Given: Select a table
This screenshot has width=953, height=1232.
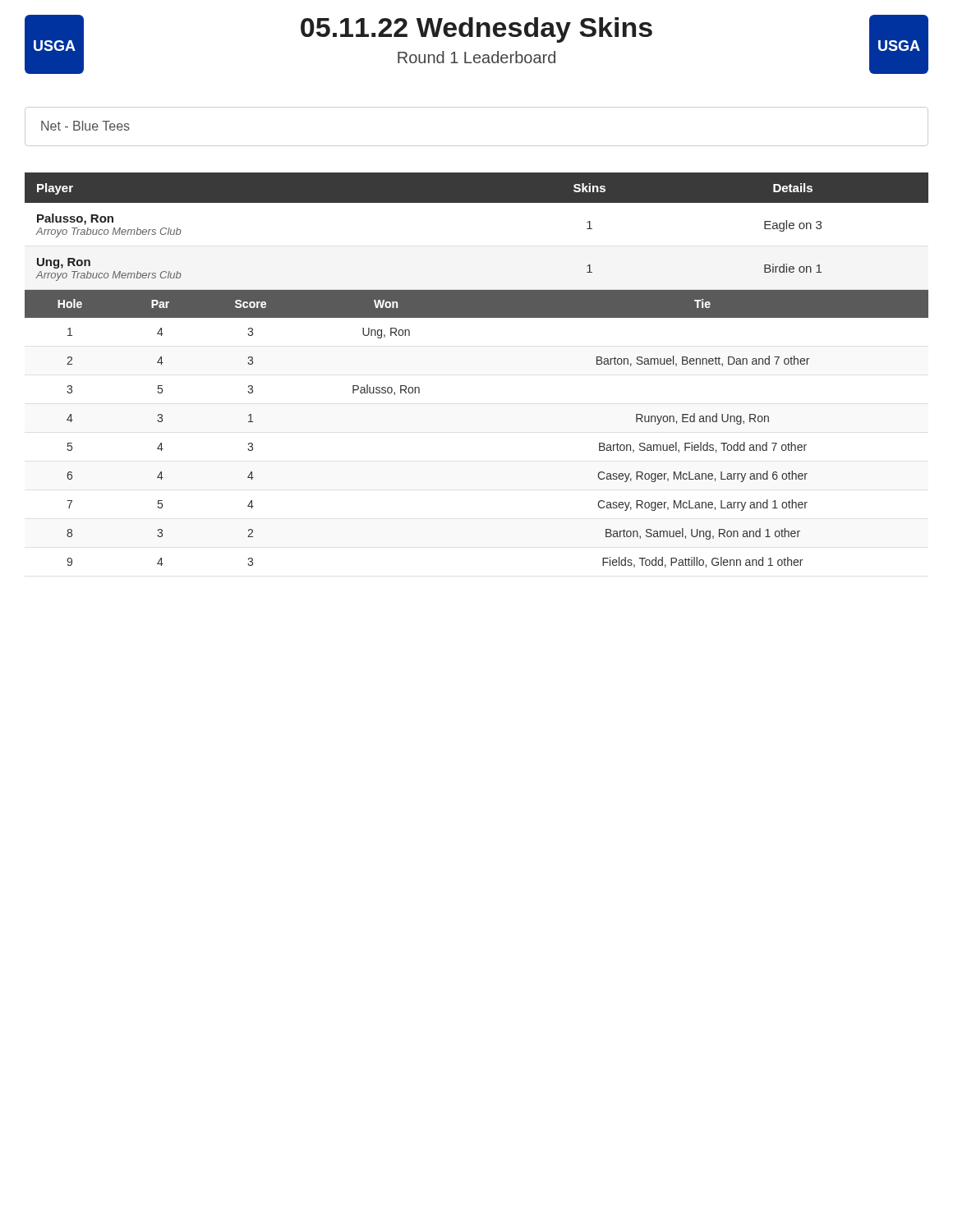Looking at the screenshot, I should coord(476,375).
